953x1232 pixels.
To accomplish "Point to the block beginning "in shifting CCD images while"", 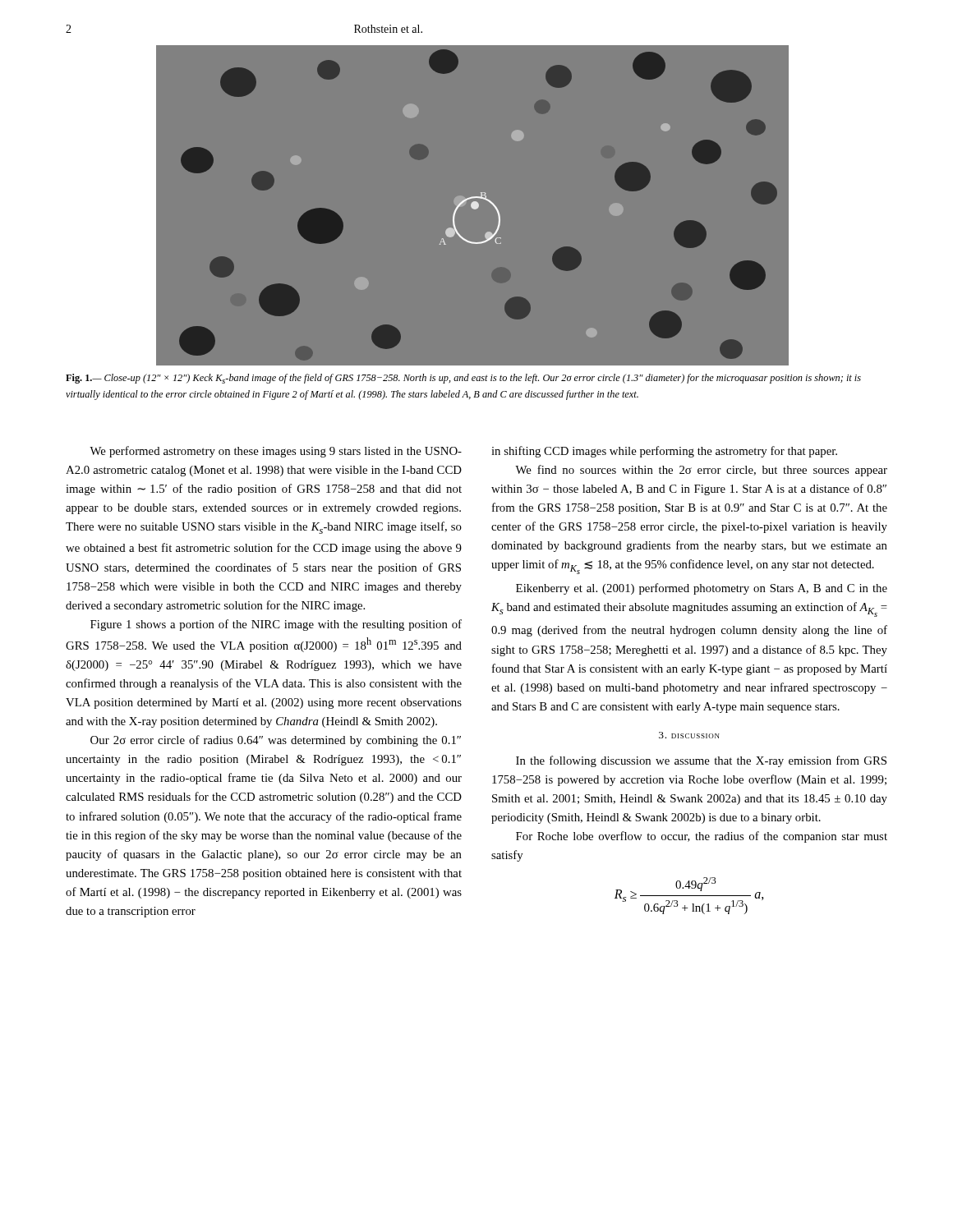I will tap(689, 579).
